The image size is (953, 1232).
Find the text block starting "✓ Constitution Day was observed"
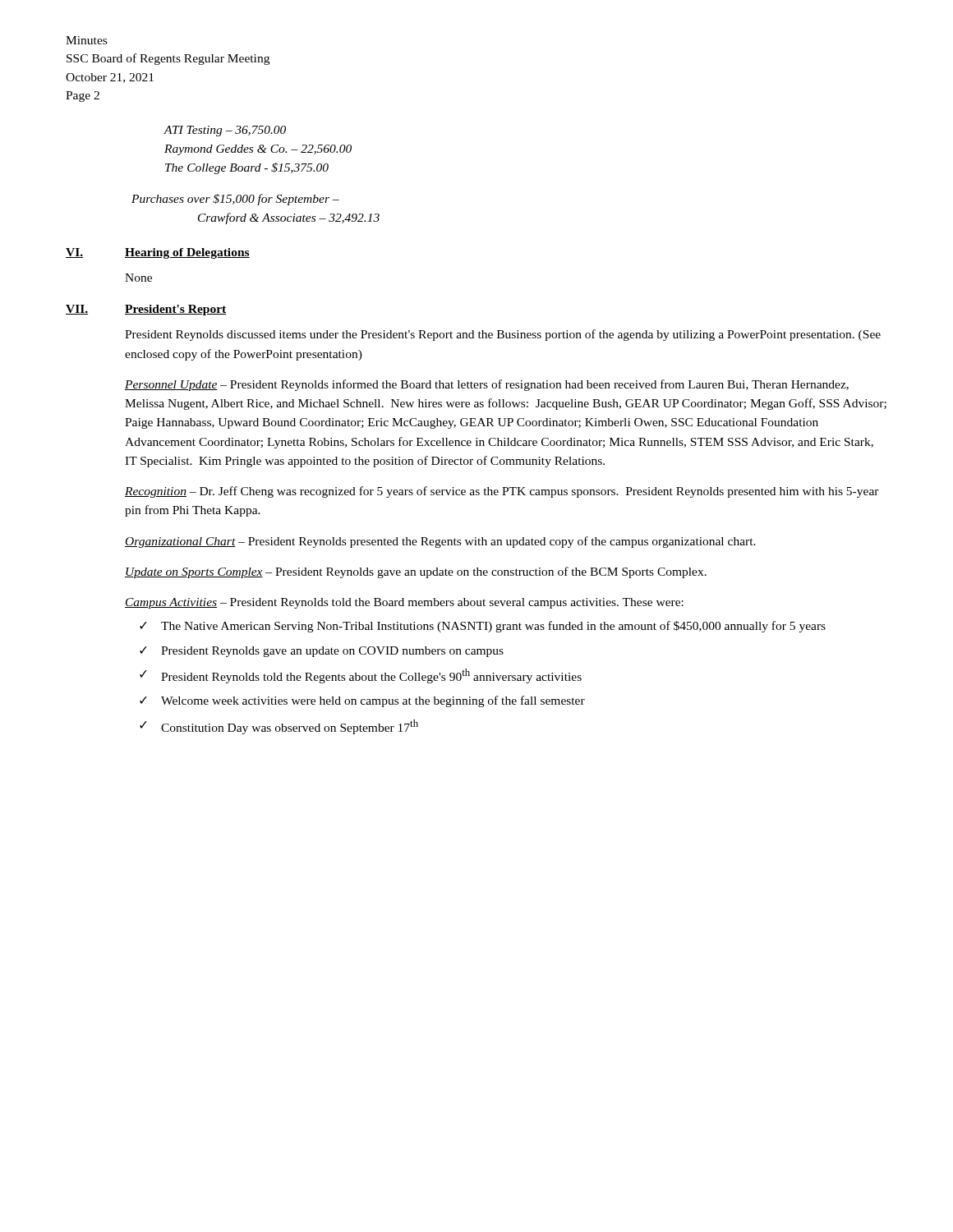pyautogui.click(x=279, y=727)
